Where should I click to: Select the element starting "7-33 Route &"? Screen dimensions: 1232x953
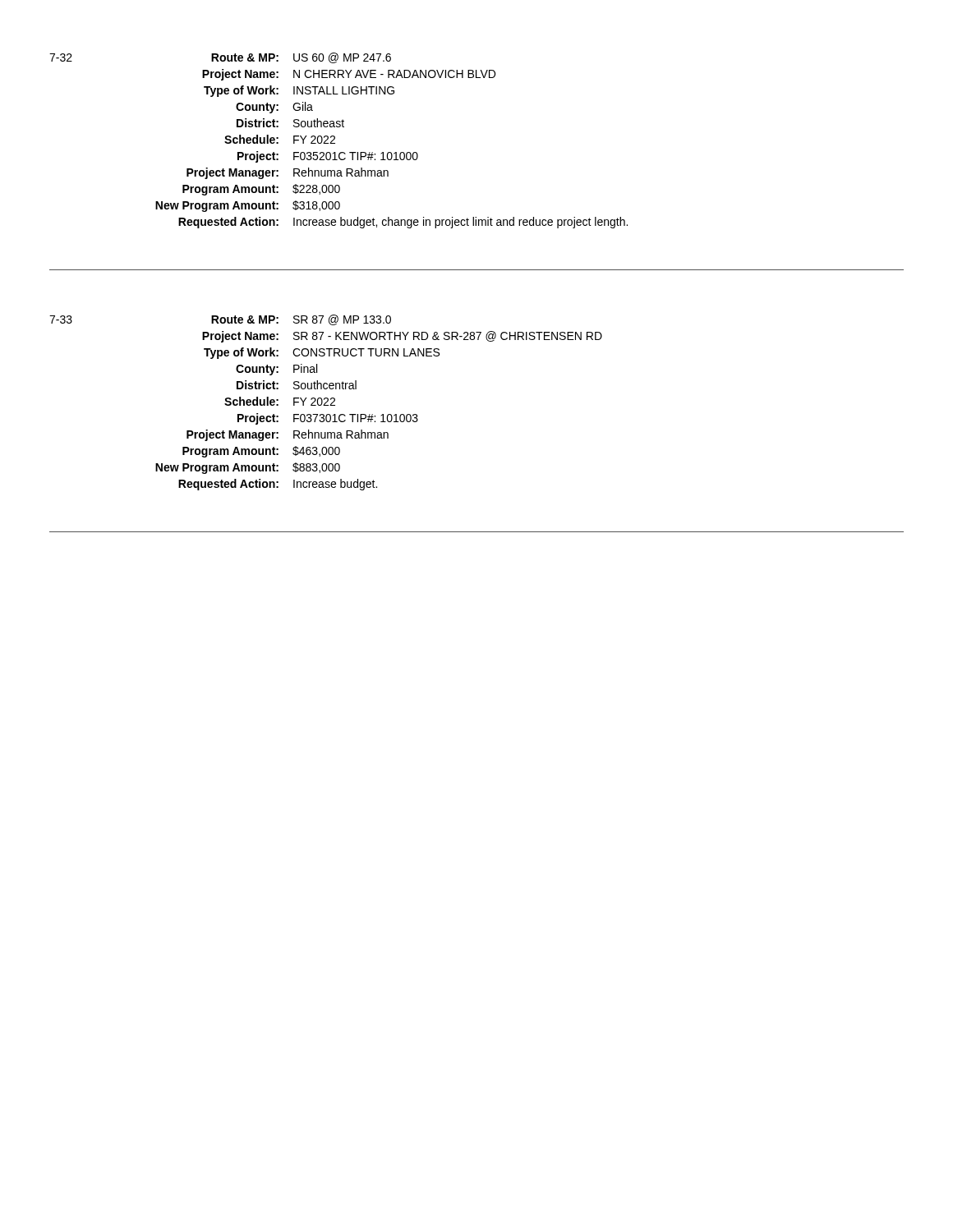pyautogui.click(x=220, y=320)
